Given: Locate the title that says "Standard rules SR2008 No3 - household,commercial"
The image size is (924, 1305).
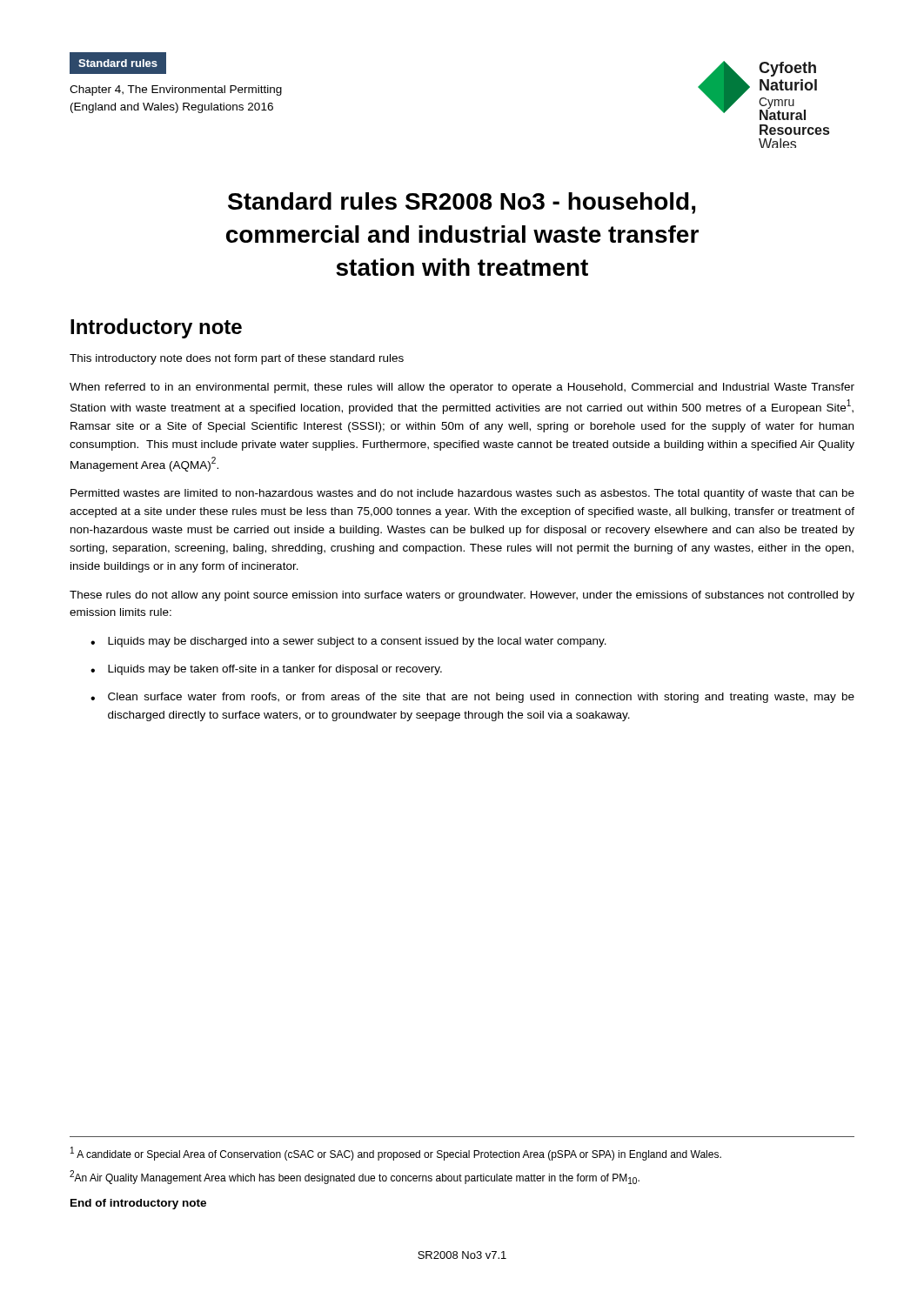Looking at the screenshot, I should click(462, 234).
